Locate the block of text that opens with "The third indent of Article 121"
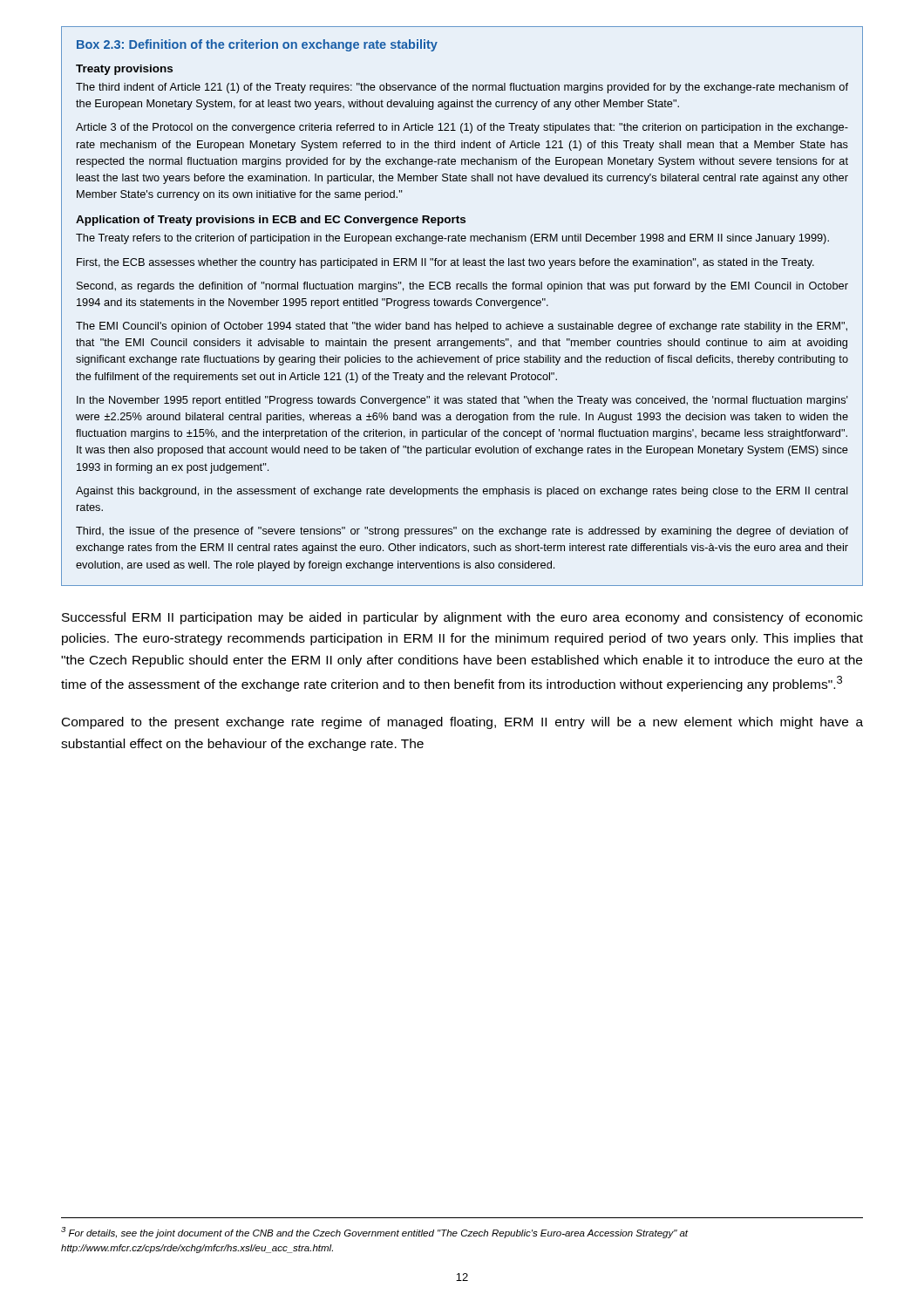The image size is (924, 1308). (x=462, y=95)
